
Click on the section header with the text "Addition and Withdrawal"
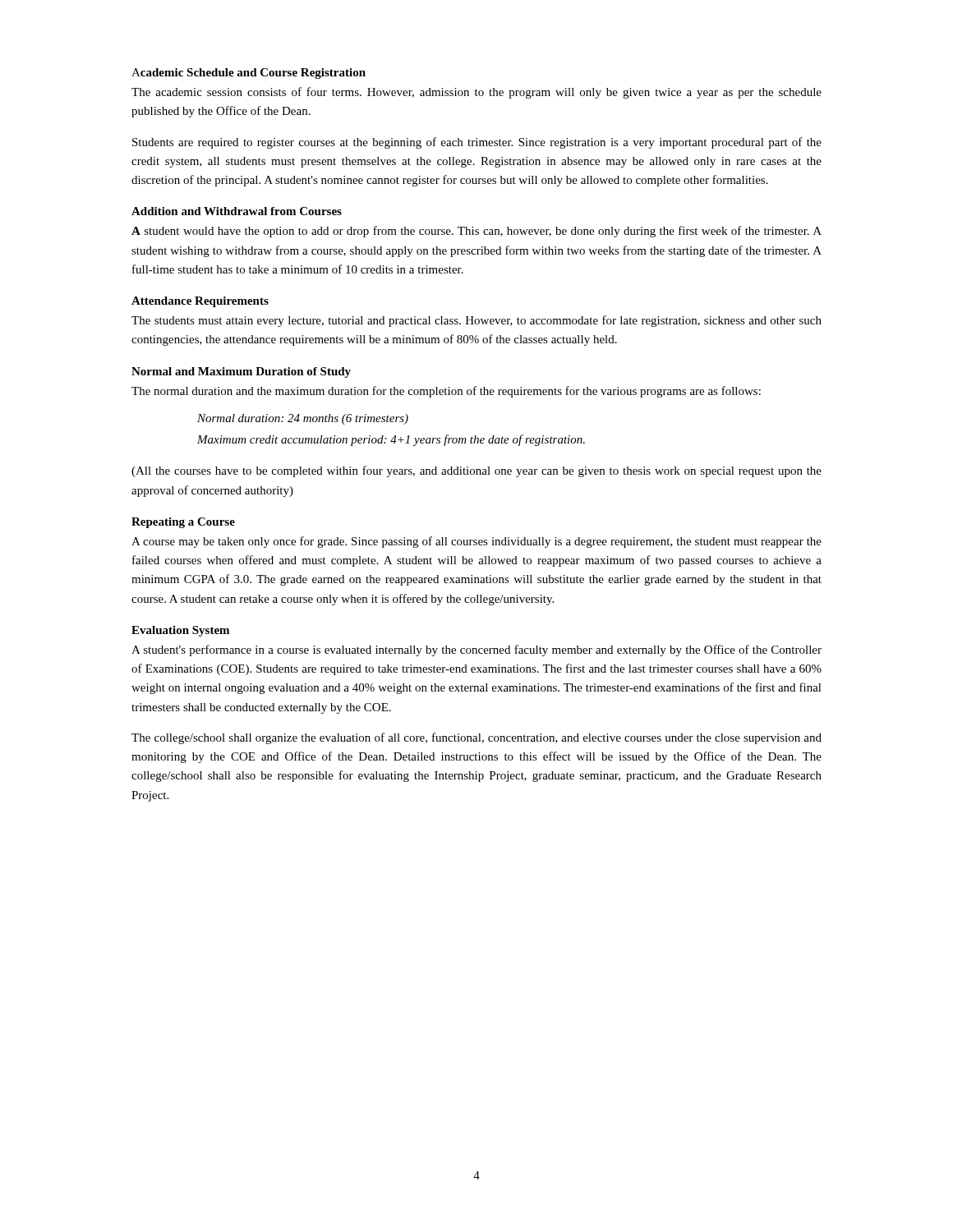click(x=237, y=211)
